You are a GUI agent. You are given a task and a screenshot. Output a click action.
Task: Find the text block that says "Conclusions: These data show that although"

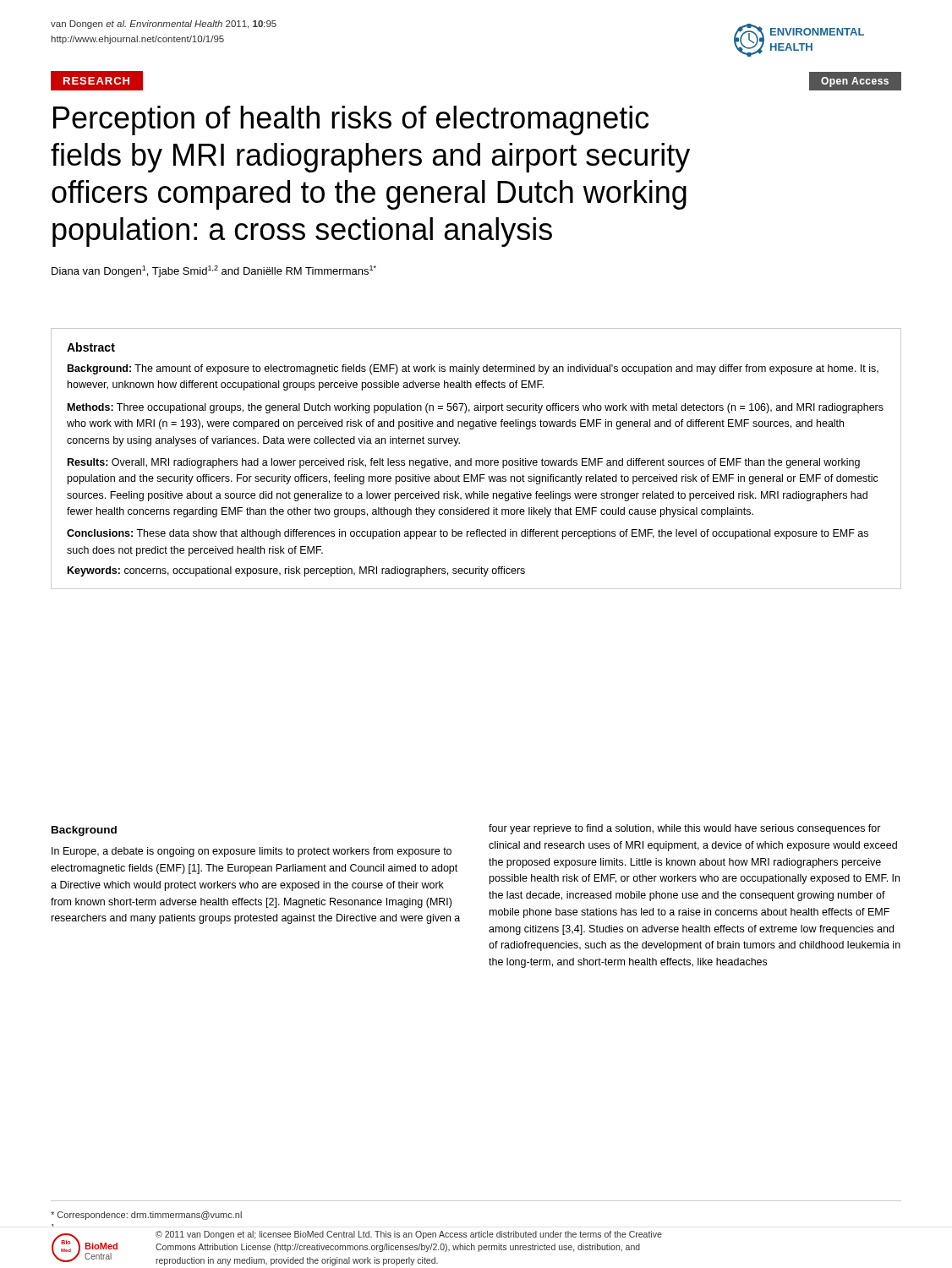click(x=468, y=542)
